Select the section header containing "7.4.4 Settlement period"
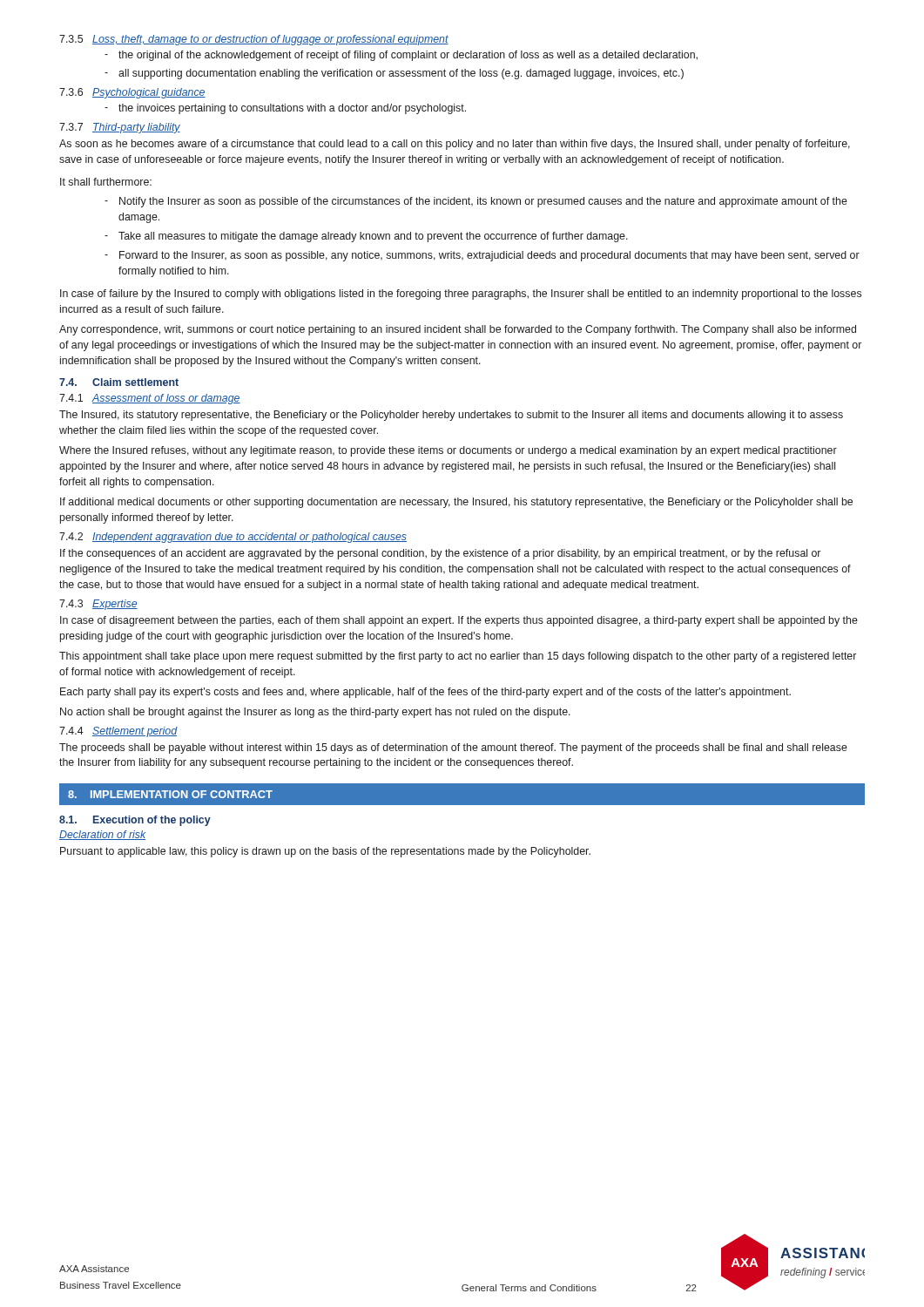 point(118,731)
